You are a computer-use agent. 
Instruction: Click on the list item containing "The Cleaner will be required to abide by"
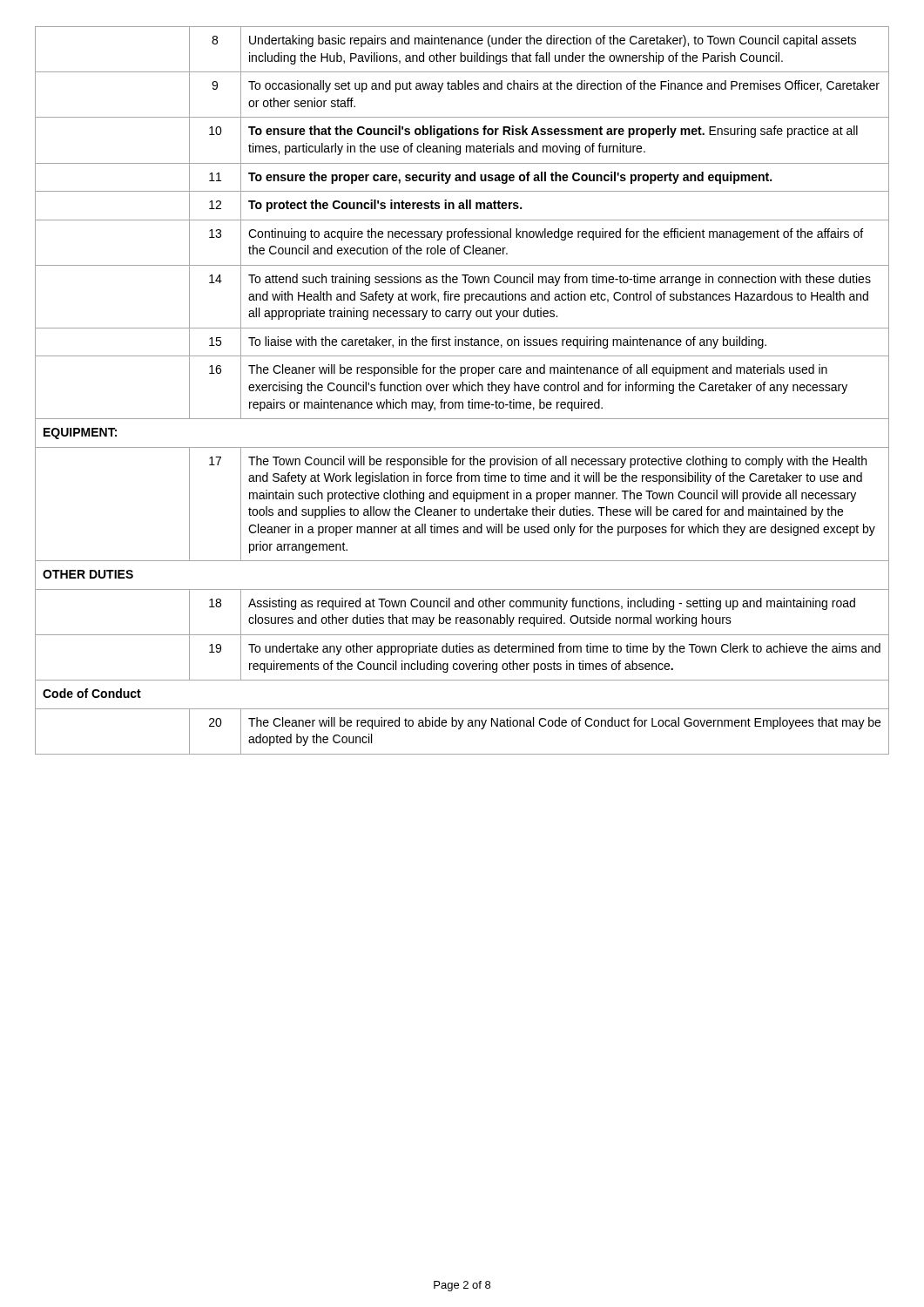[x=565, y=731]
